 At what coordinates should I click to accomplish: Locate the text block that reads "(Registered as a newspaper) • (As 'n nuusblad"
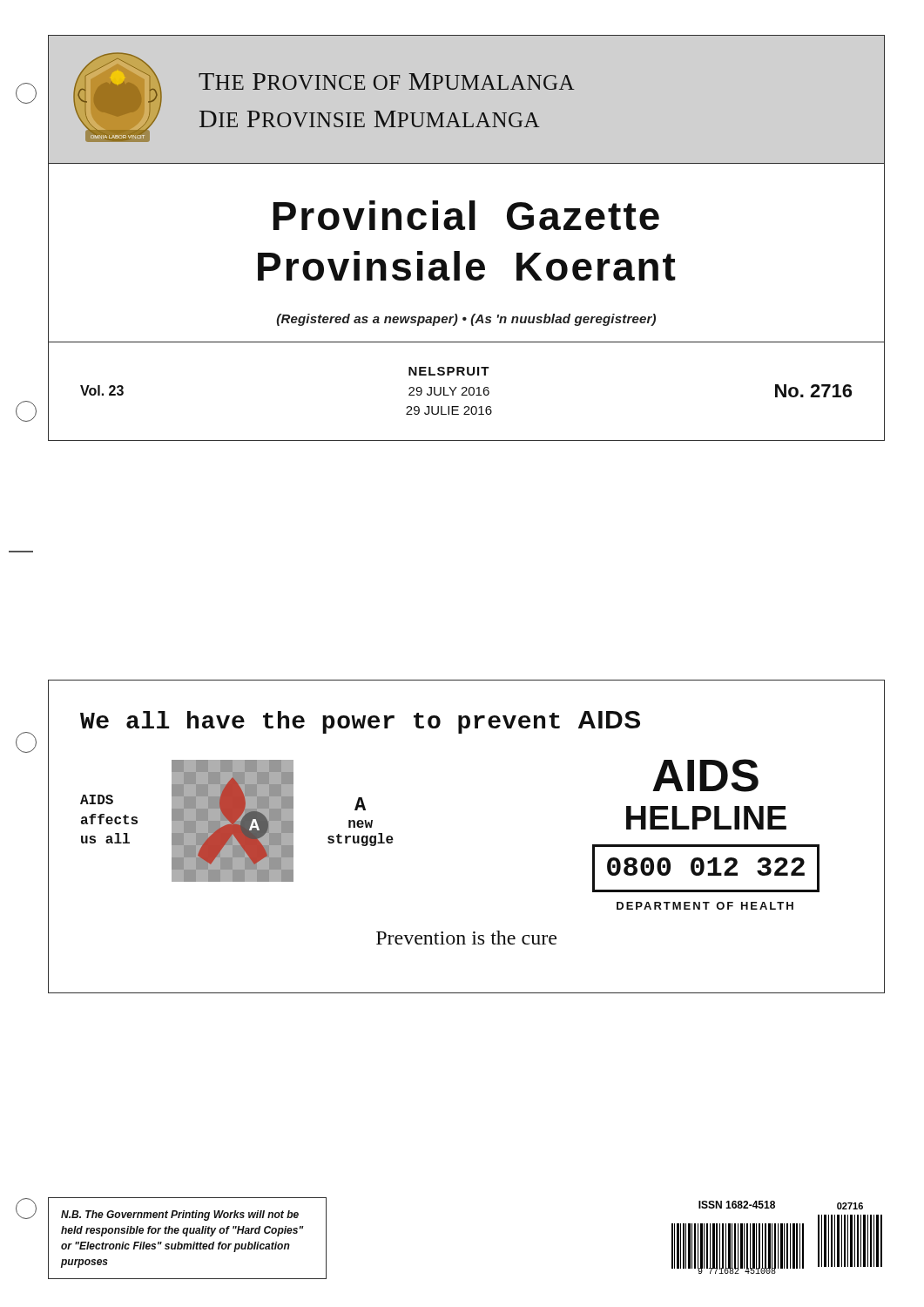pyautogui.click(x=466, y=318)
